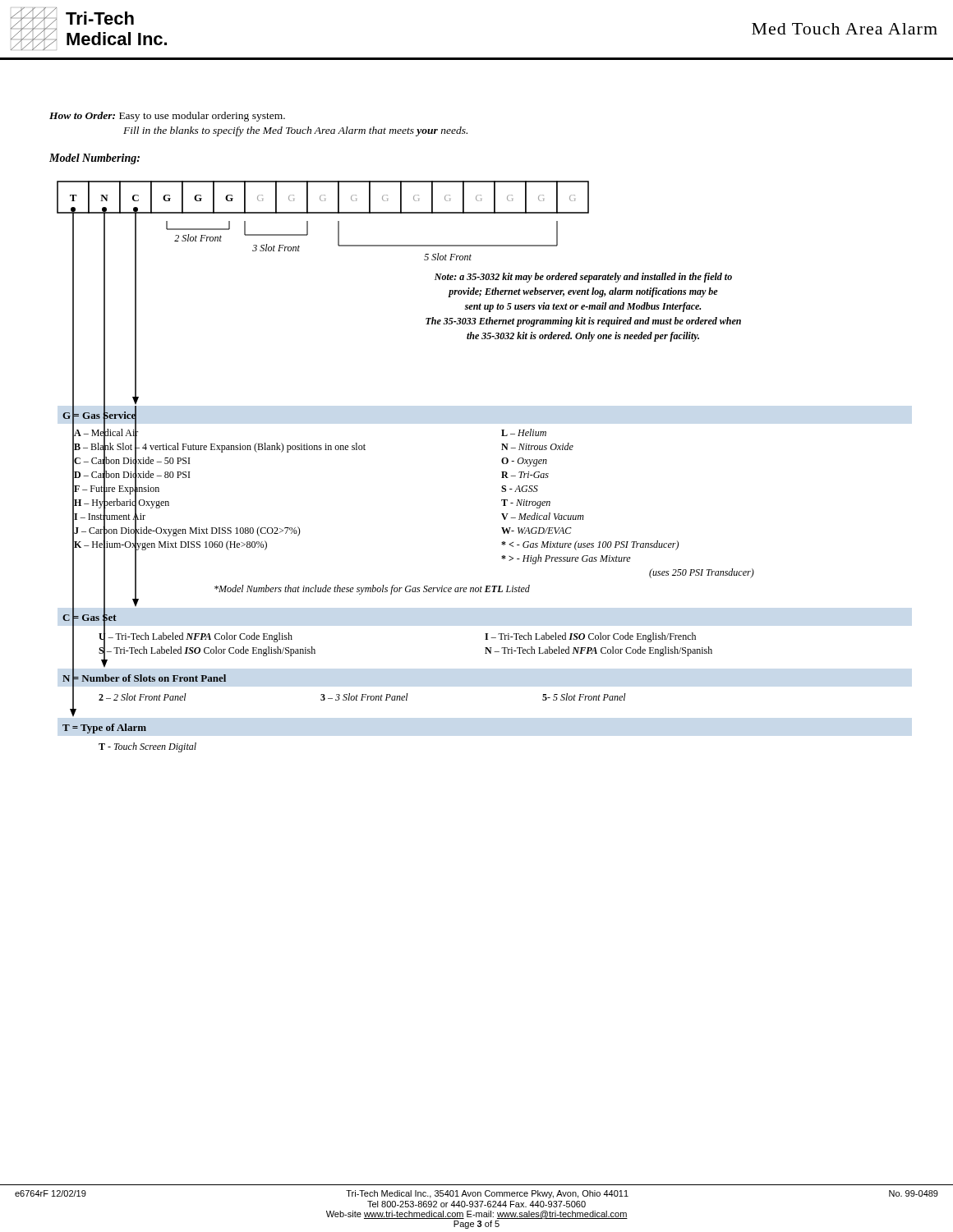This screenshot has width=953, height=1232.
Task: Locate the passage starting "Model Numbering:"
Action: 95,158
